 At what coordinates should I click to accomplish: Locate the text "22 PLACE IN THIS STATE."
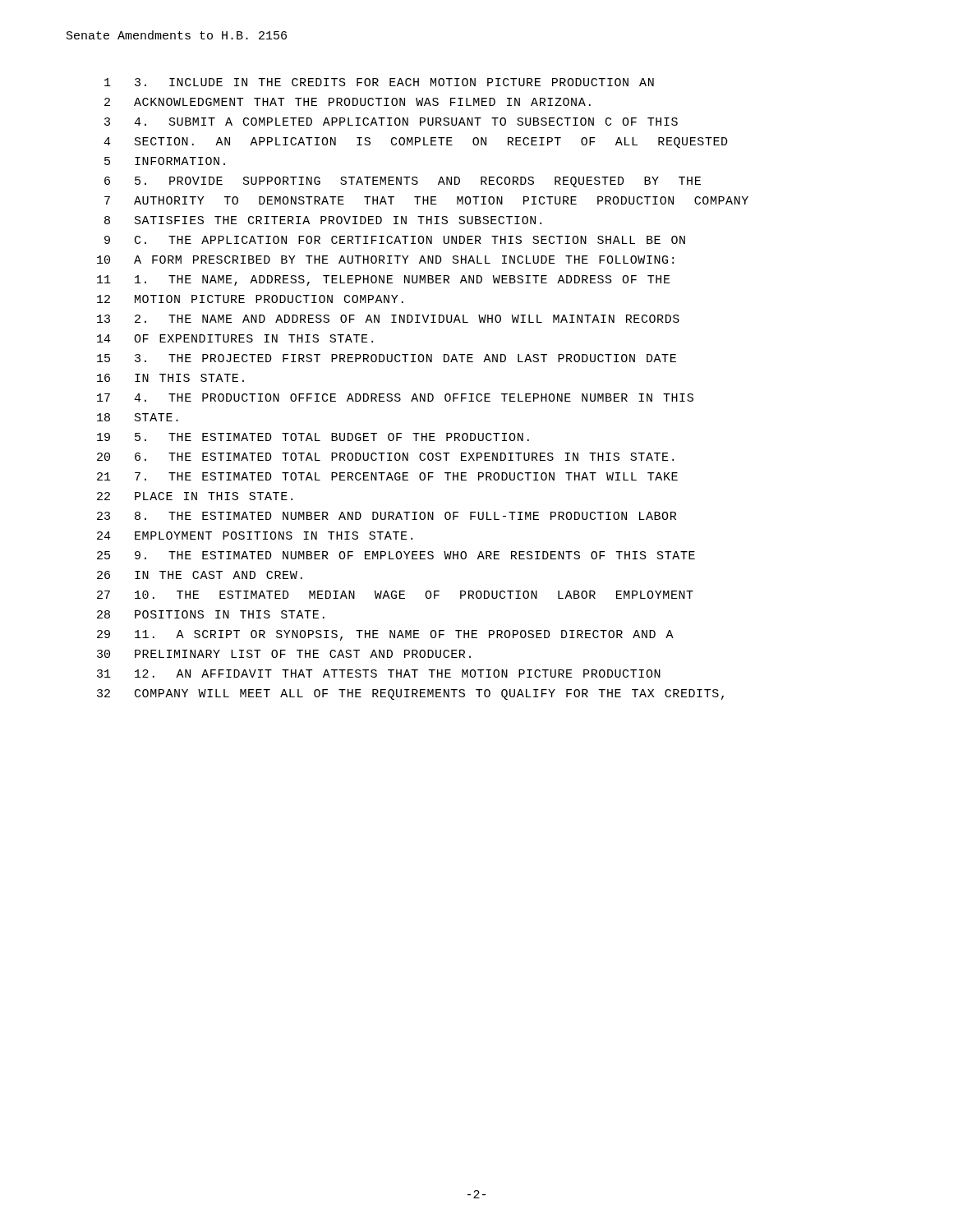pyautogui.click(x=181, y=498)
